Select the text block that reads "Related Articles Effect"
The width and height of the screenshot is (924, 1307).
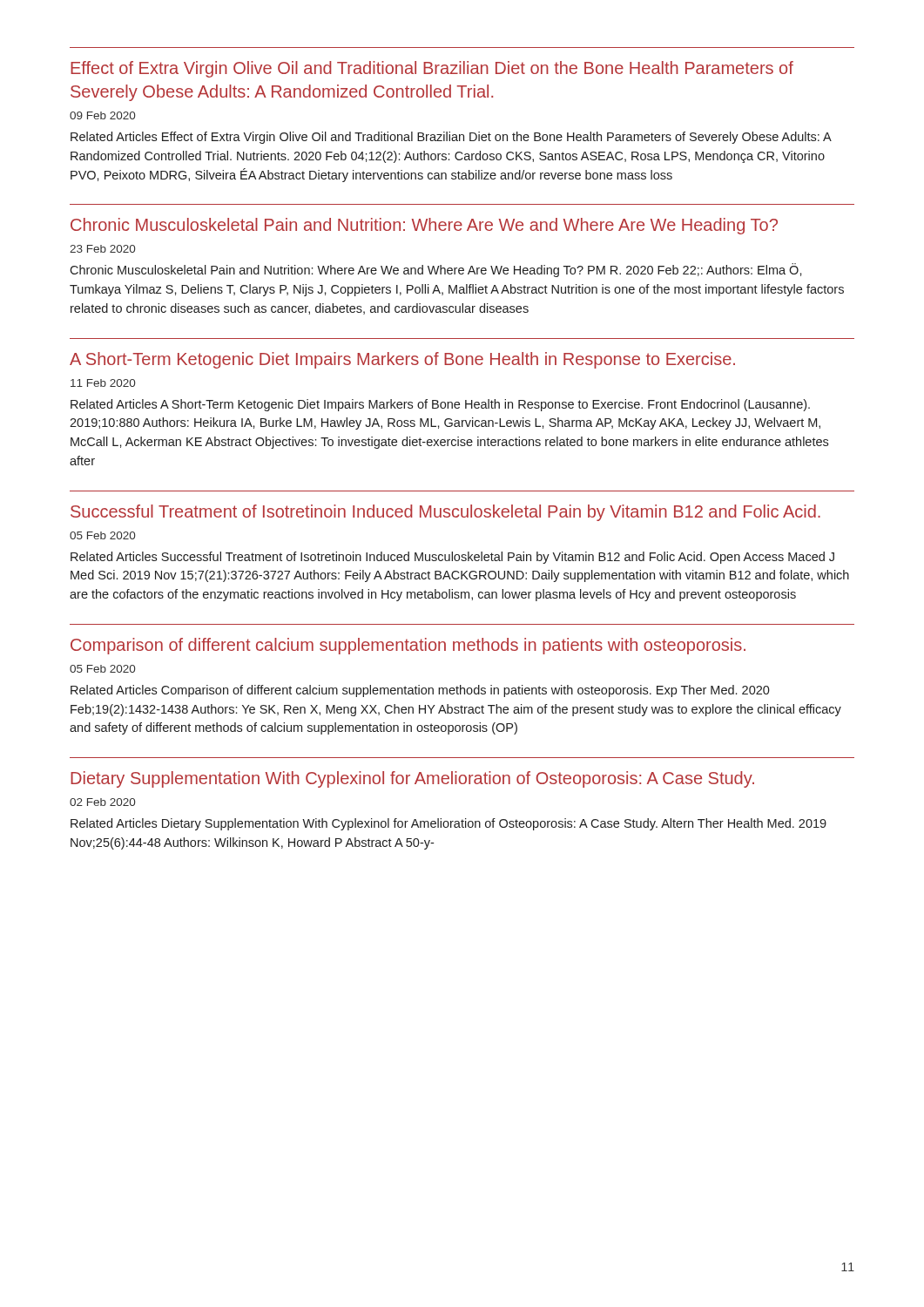pos(450,156)
